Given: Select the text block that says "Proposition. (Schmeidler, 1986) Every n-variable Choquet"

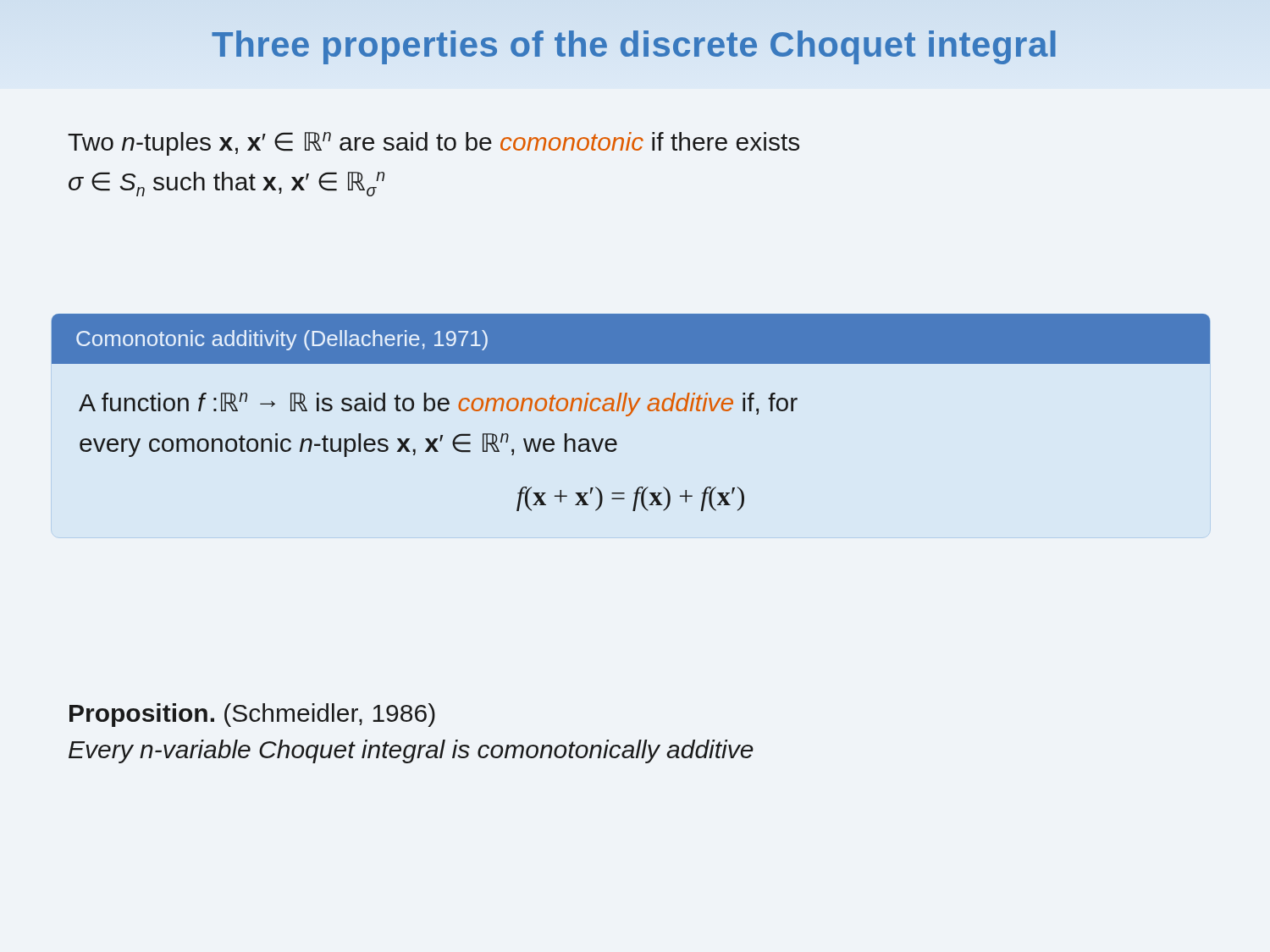Looking at the screenshot, I should [x=635, y=729].
